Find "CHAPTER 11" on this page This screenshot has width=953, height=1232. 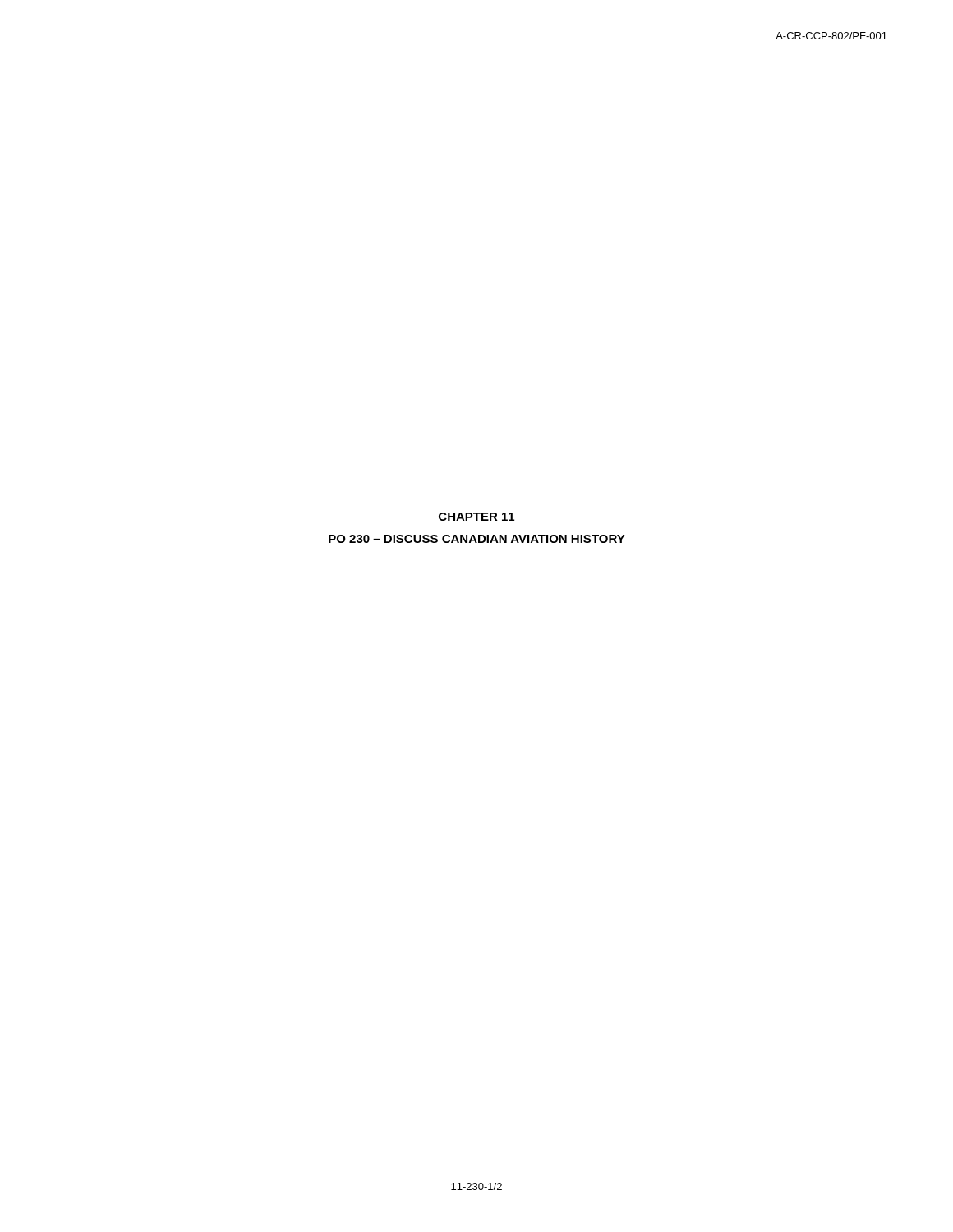(x=476, y=516)
